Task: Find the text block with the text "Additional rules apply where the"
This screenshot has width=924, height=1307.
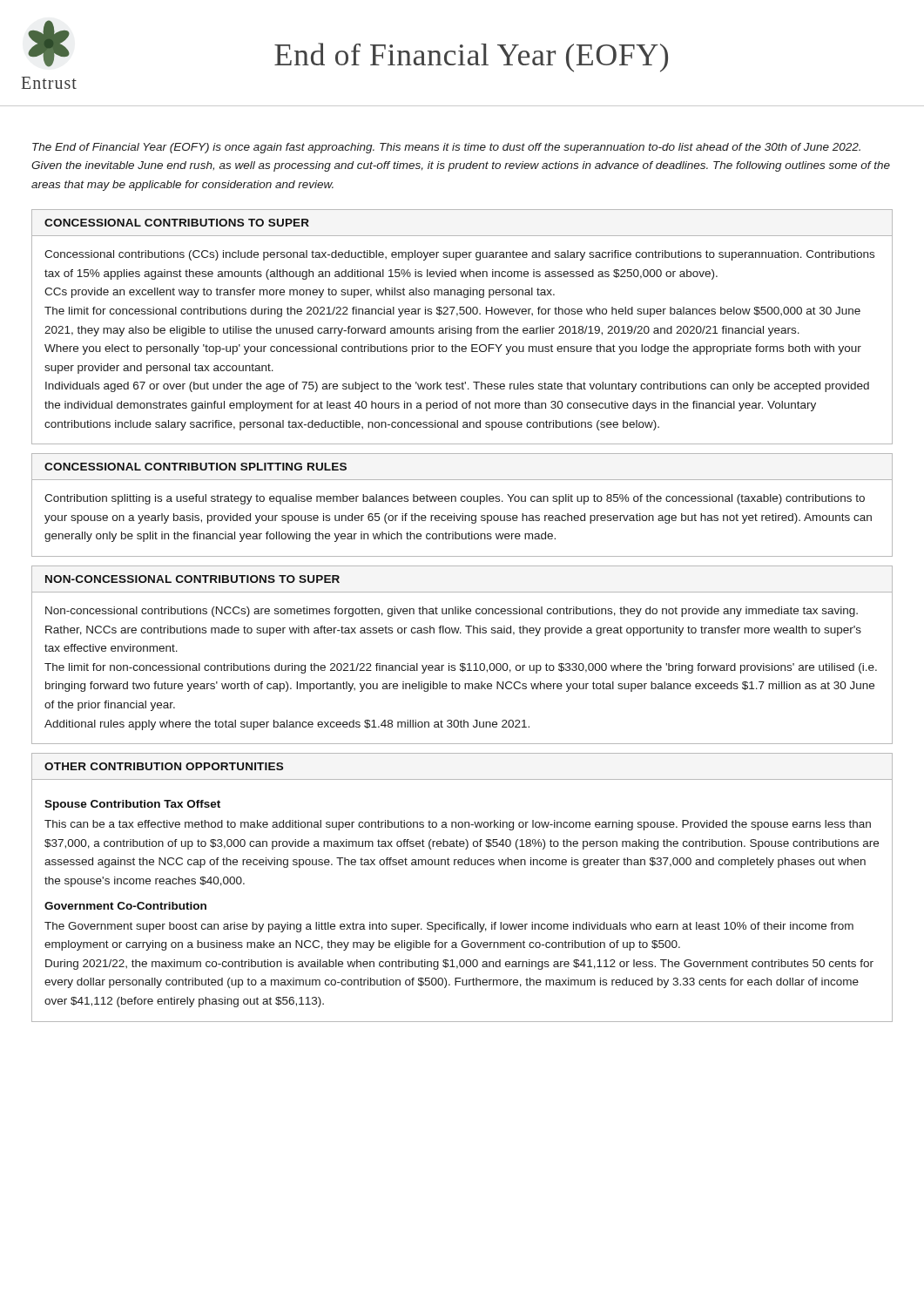Action: (x=462, y=724)
